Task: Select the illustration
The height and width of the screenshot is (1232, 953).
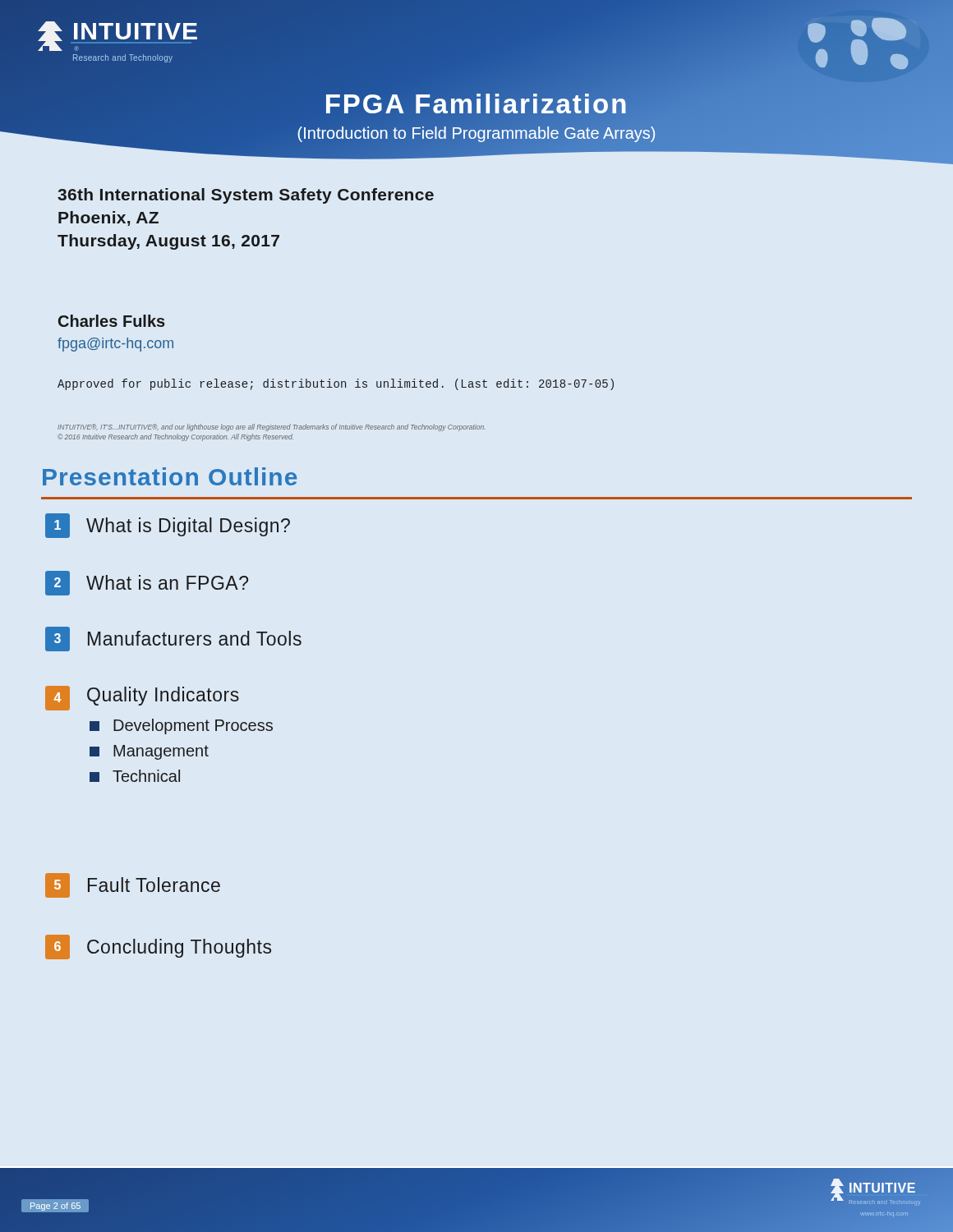Action: point(864,46)
